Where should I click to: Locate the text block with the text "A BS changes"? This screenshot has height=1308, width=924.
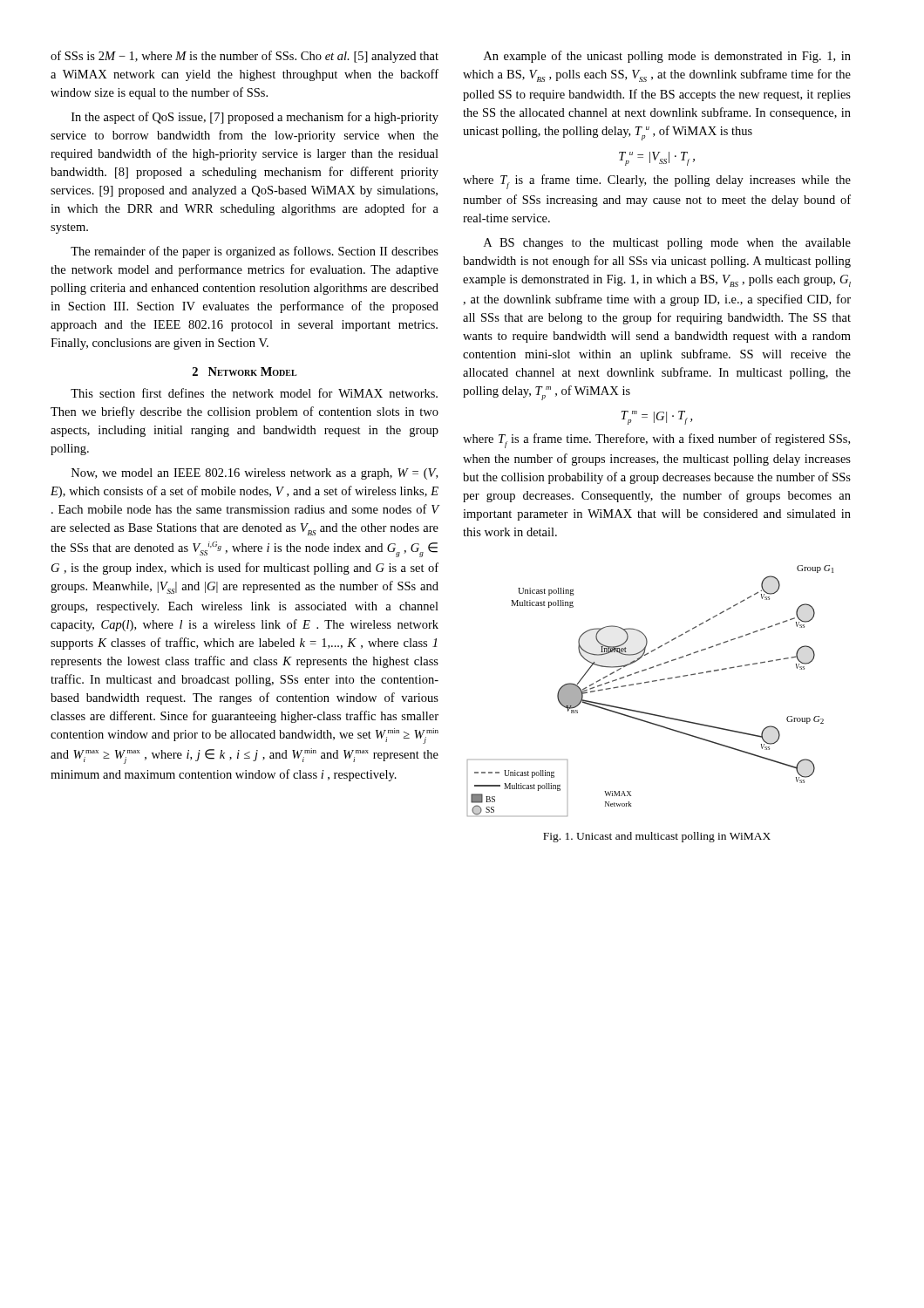tap(657, 318)
